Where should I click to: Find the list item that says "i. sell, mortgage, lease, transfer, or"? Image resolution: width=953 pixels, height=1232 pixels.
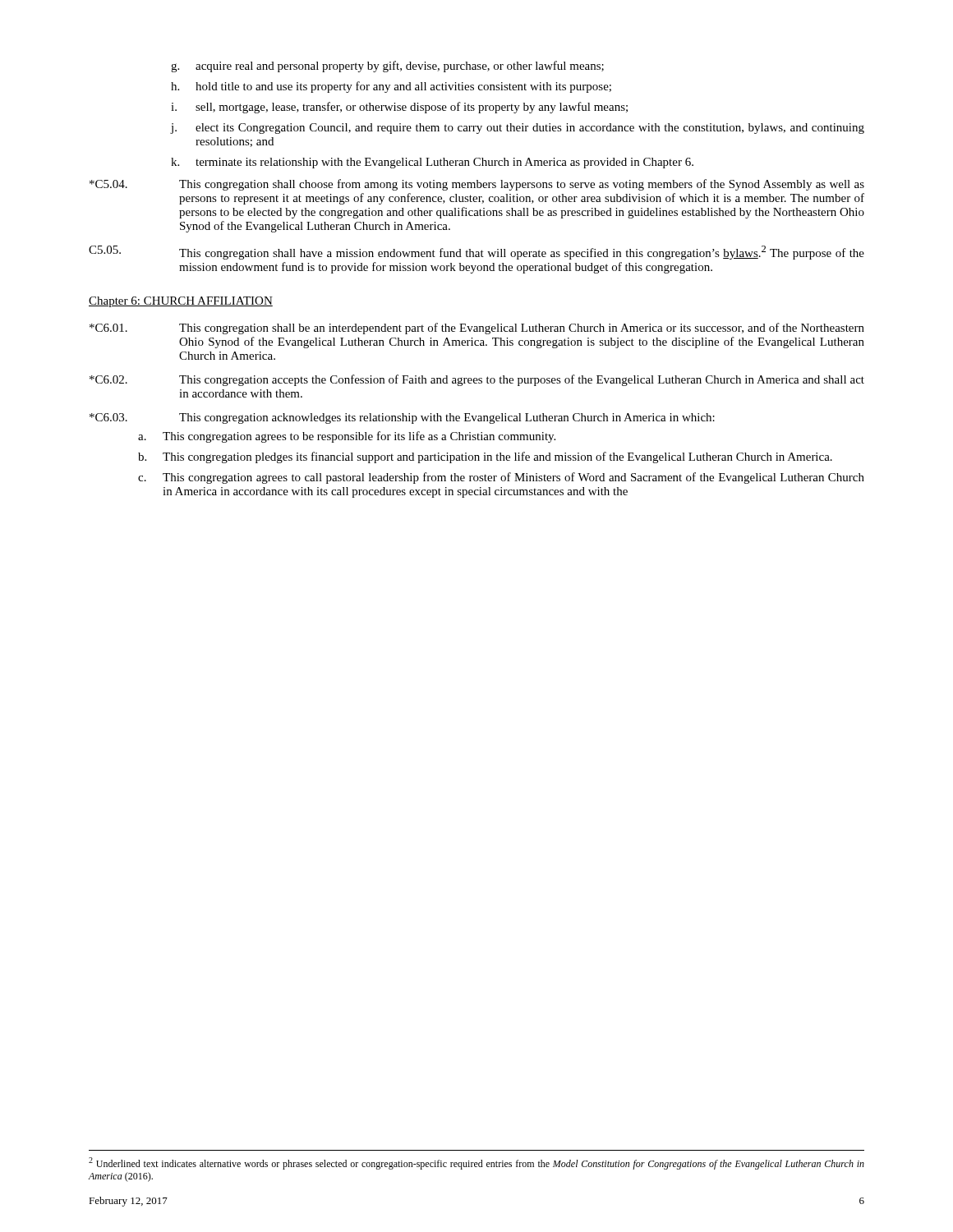pyautogui.click(x=476, y=107)
